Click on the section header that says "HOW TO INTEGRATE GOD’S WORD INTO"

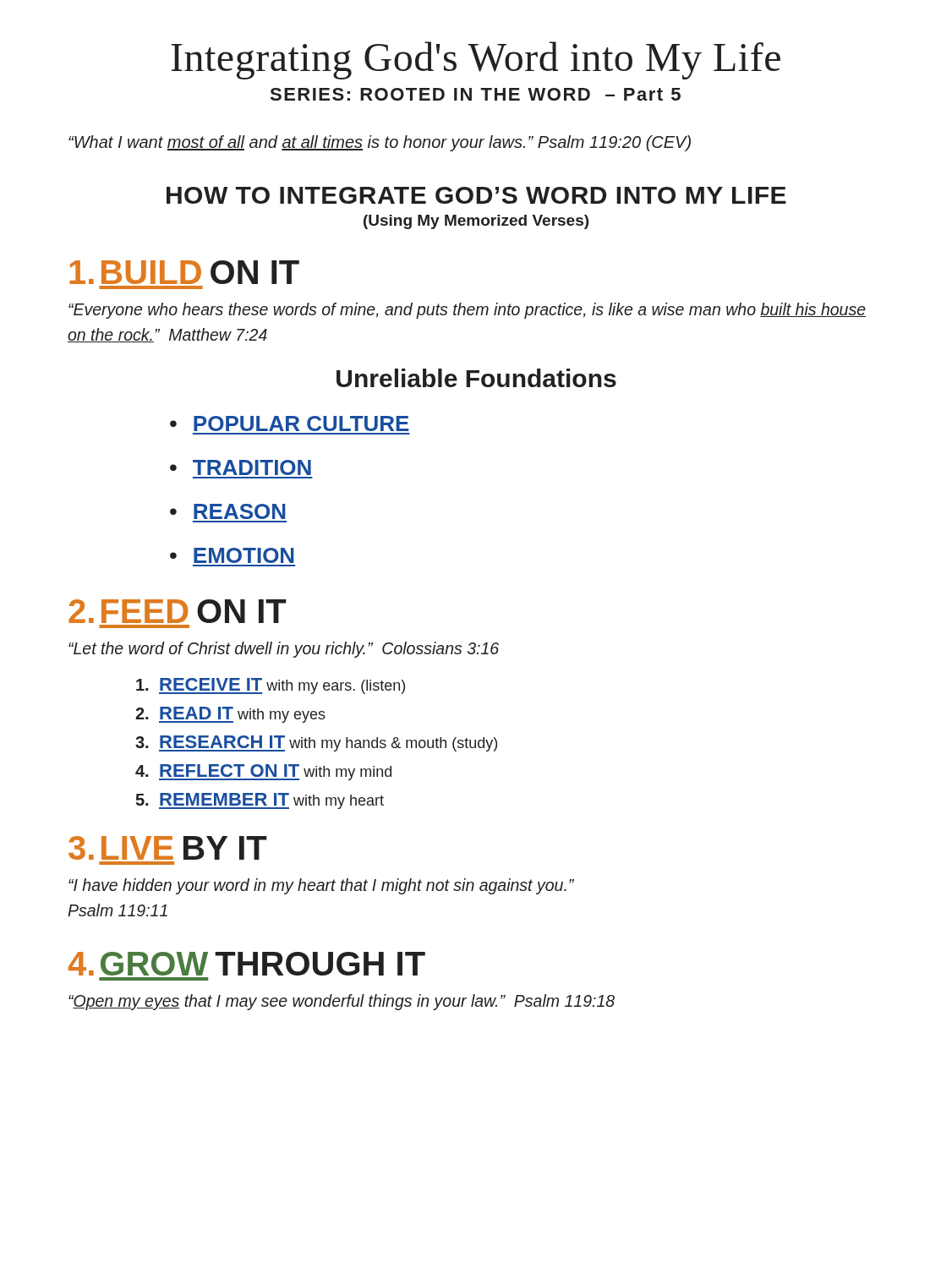476,195
